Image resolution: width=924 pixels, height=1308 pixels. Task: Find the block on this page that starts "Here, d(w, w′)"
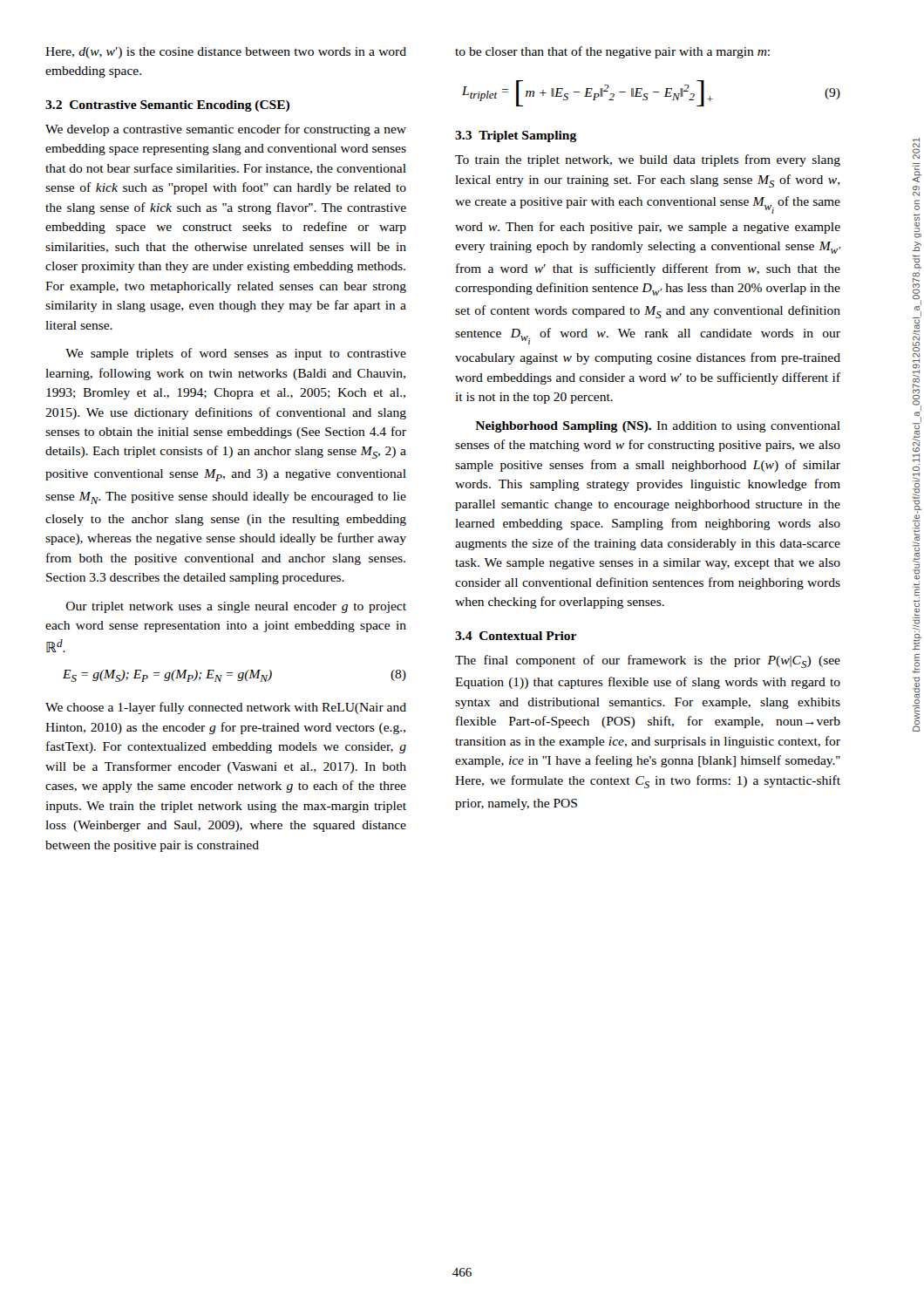coord(226,61)
